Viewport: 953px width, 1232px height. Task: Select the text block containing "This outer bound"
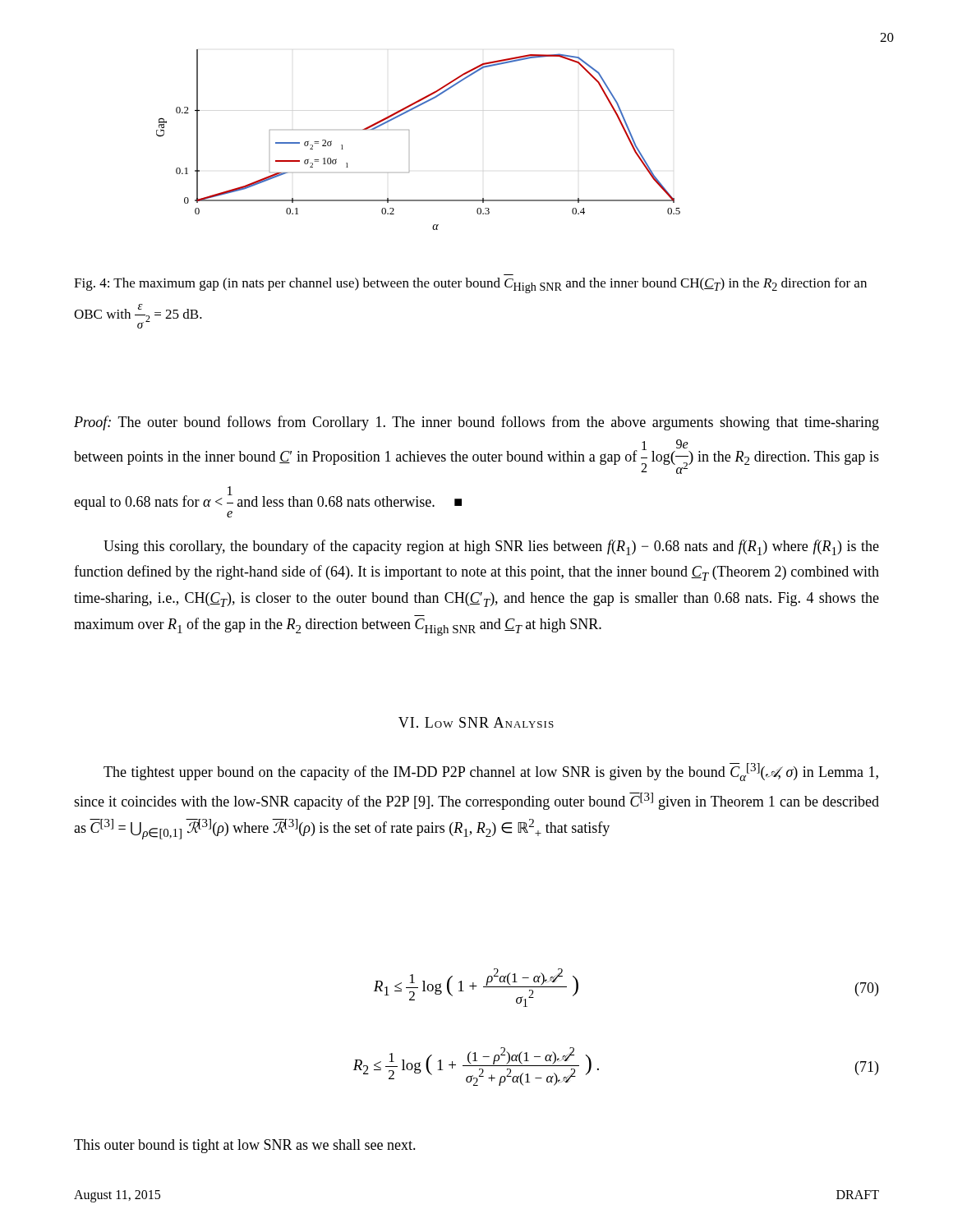[x=245, y=1145]
